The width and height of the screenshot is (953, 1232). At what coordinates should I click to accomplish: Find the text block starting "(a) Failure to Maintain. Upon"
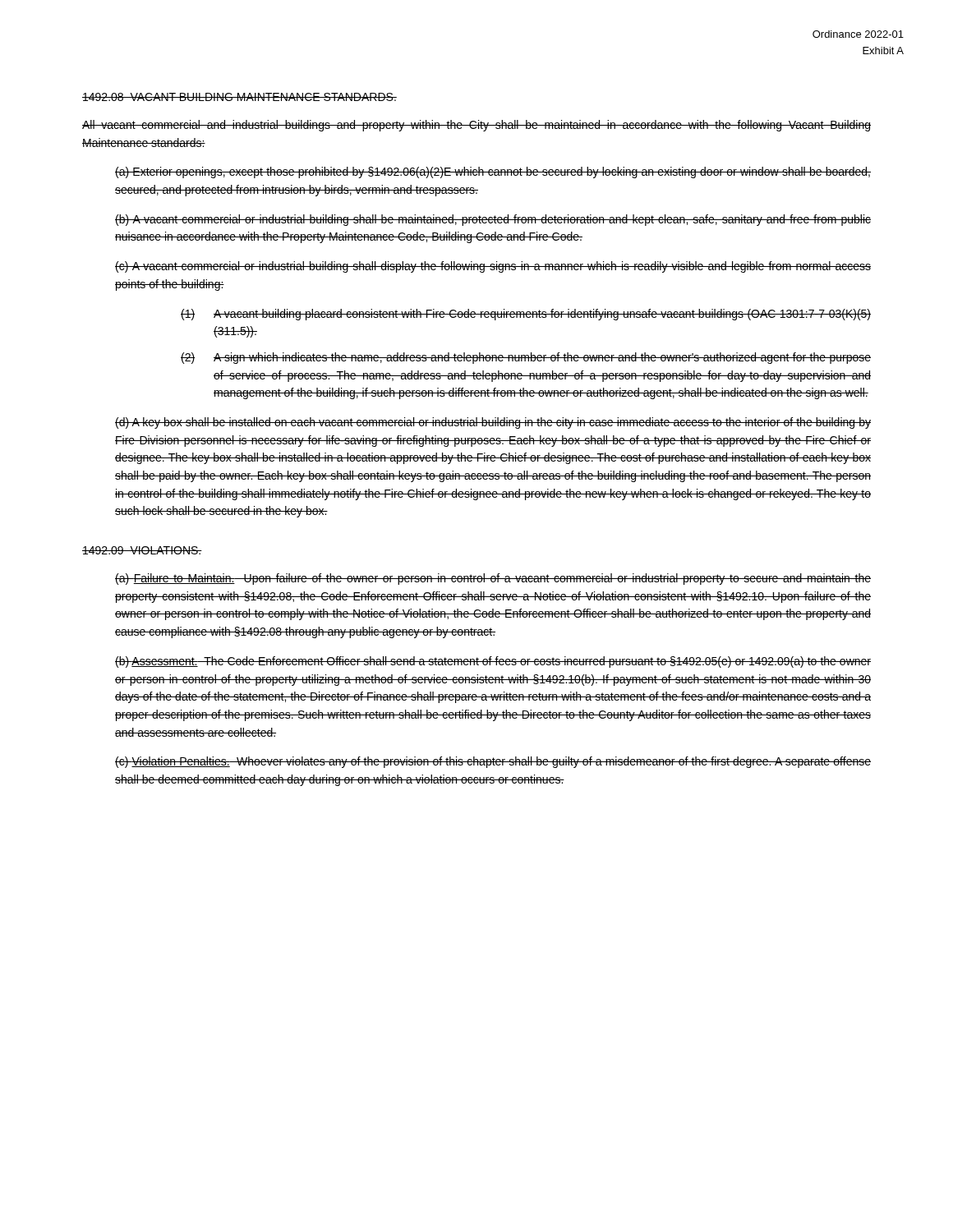coord(493,605)
